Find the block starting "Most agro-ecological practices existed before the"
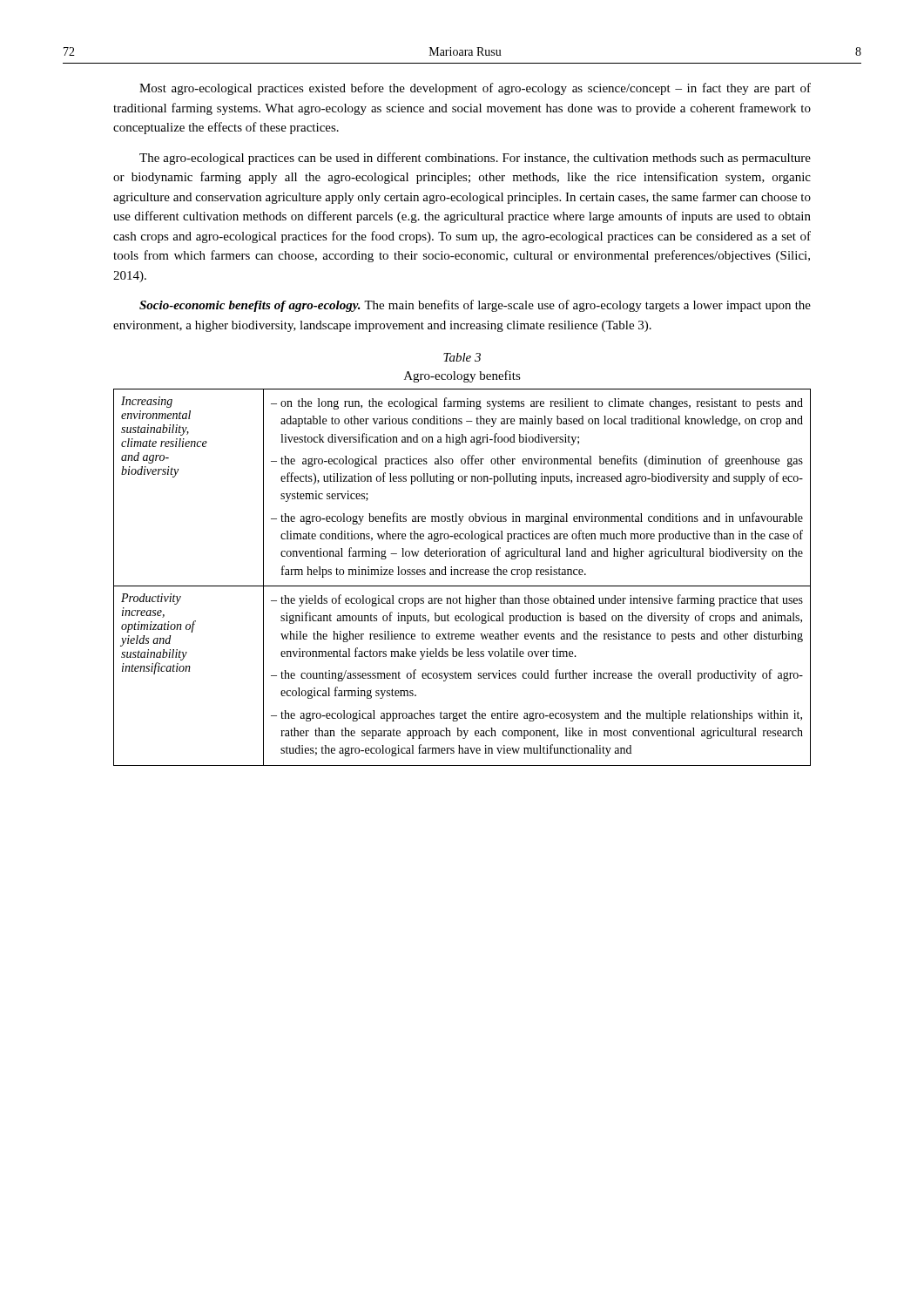 462,108
